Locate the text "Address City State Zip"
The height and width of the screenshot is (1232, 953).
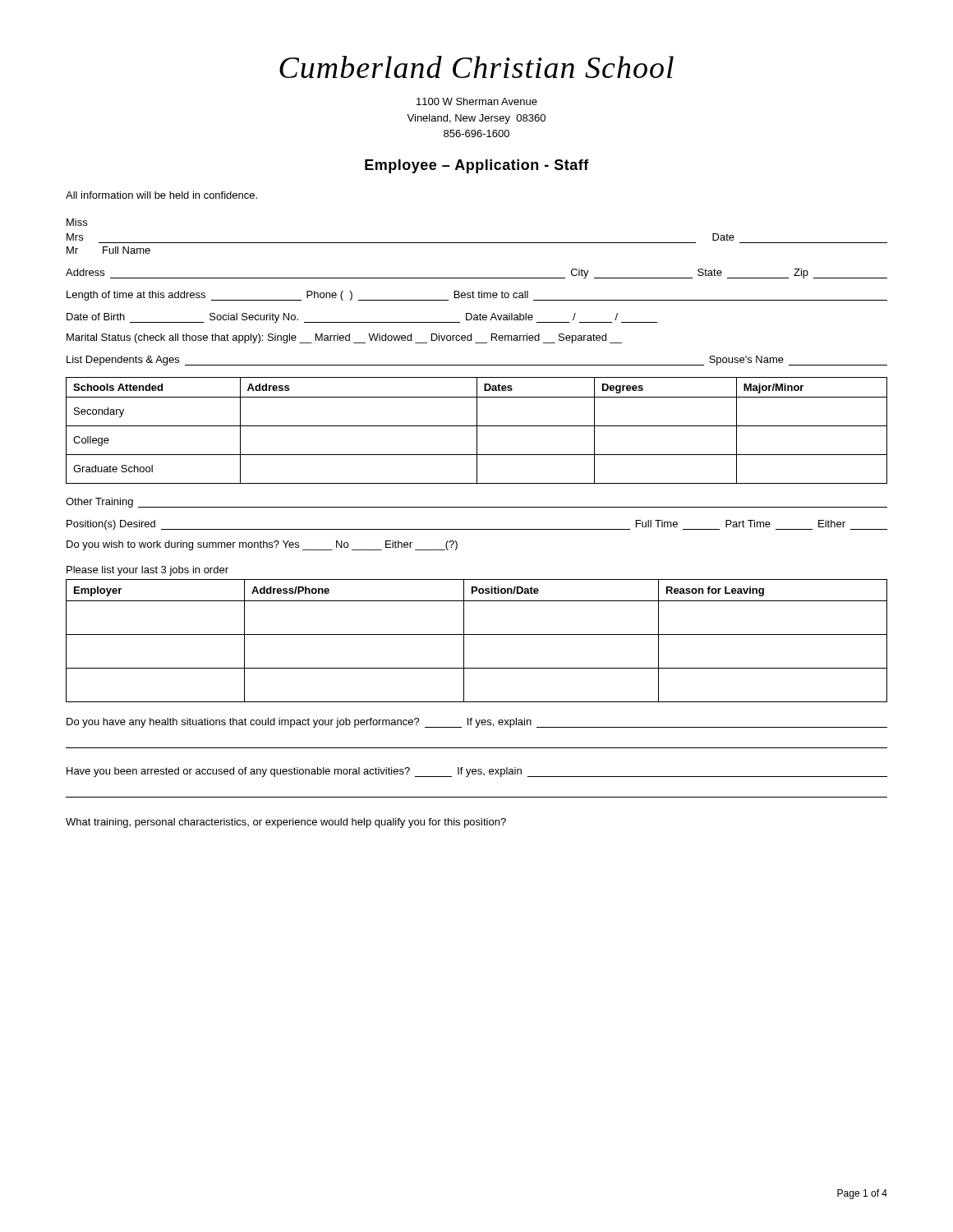pos(476,271)
